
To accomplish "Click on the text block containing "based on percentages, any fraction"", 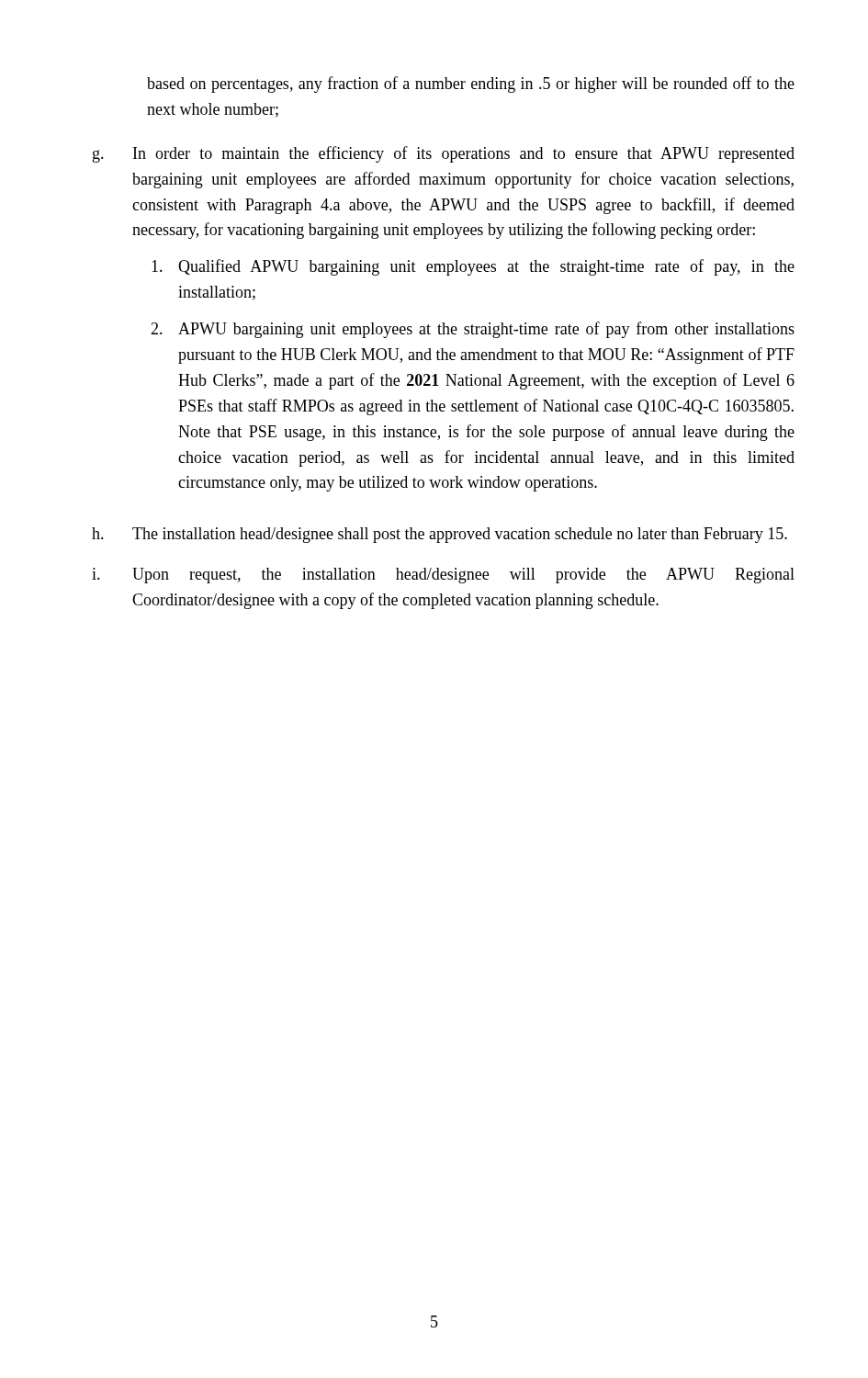I will pyautogui.click(x=471, y=97).
